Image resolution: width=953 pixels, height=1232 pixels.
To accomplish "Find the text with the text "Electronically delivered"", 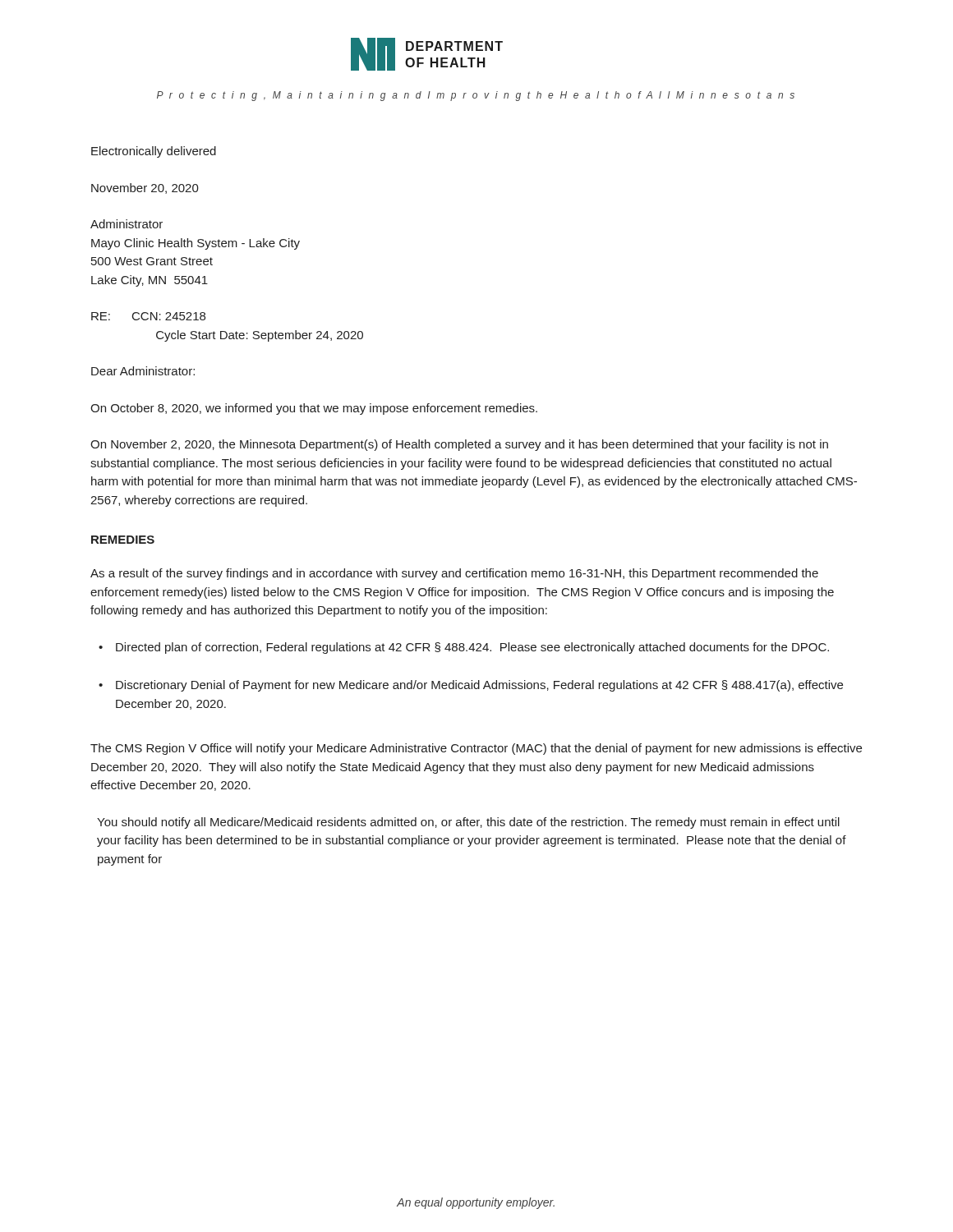I will [153, 151].
